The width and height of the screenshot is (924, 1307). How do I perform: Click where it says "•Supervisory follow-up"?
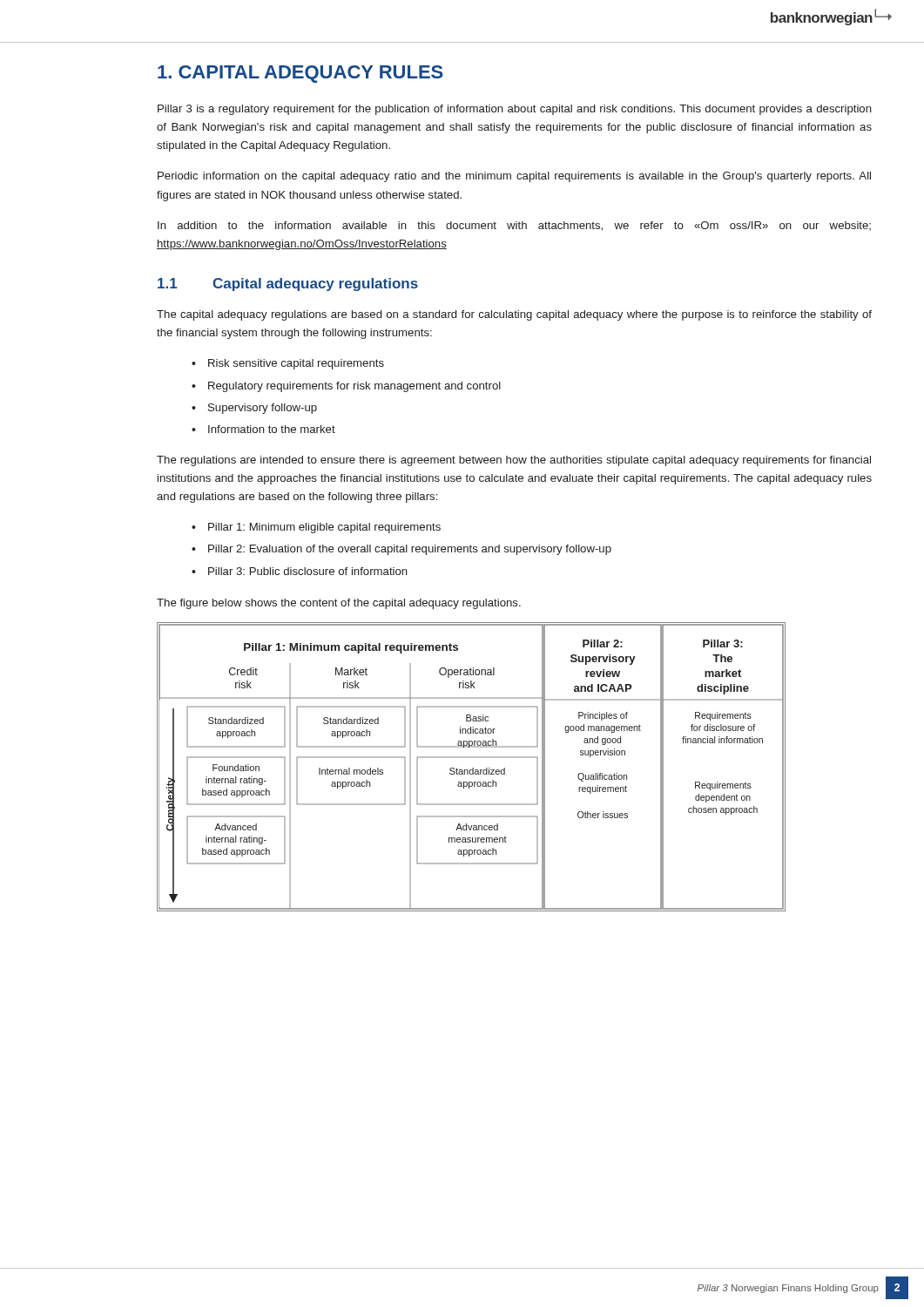254,408
